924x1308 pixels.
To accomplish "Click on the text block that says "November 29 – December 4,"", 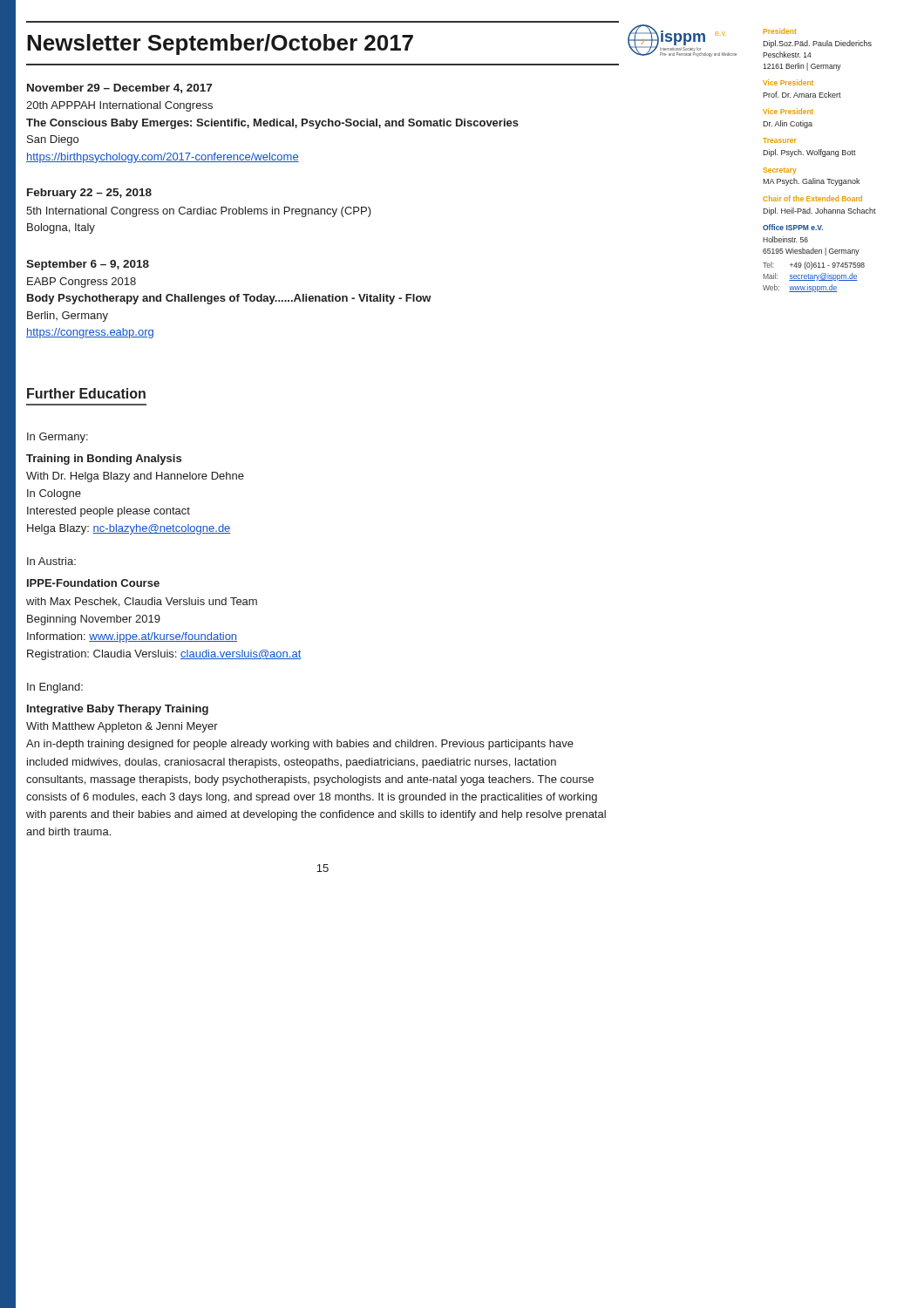I will (323, 121).
